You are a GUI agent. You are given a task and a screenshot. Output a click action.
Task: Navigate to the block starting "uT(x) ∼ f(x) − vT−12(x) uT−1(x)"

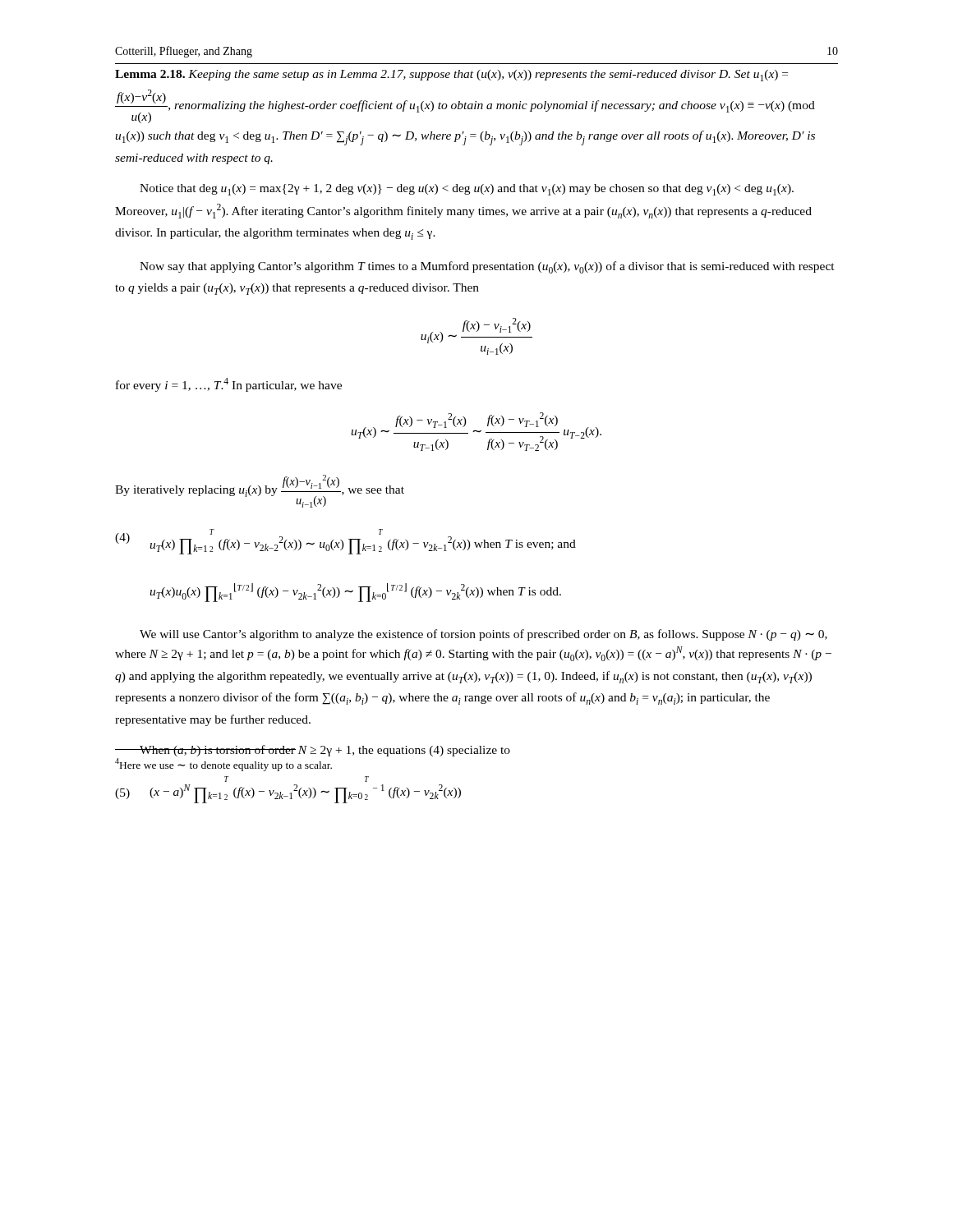tap(476, 433)
